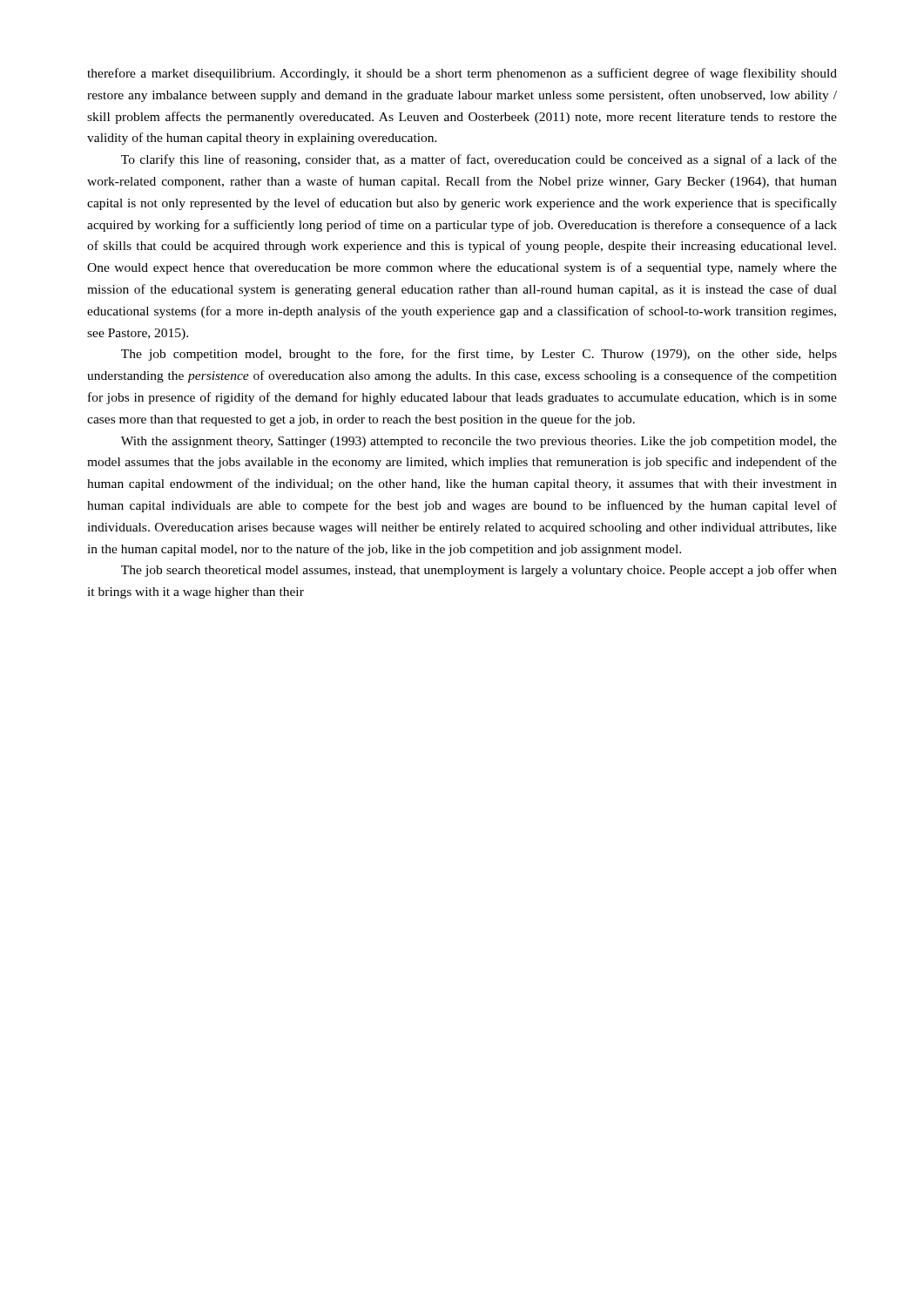The height and width of the screenshot is (1307, 924).
Task: Click on the text block that reads "The job search"
Action: (462, 581)
